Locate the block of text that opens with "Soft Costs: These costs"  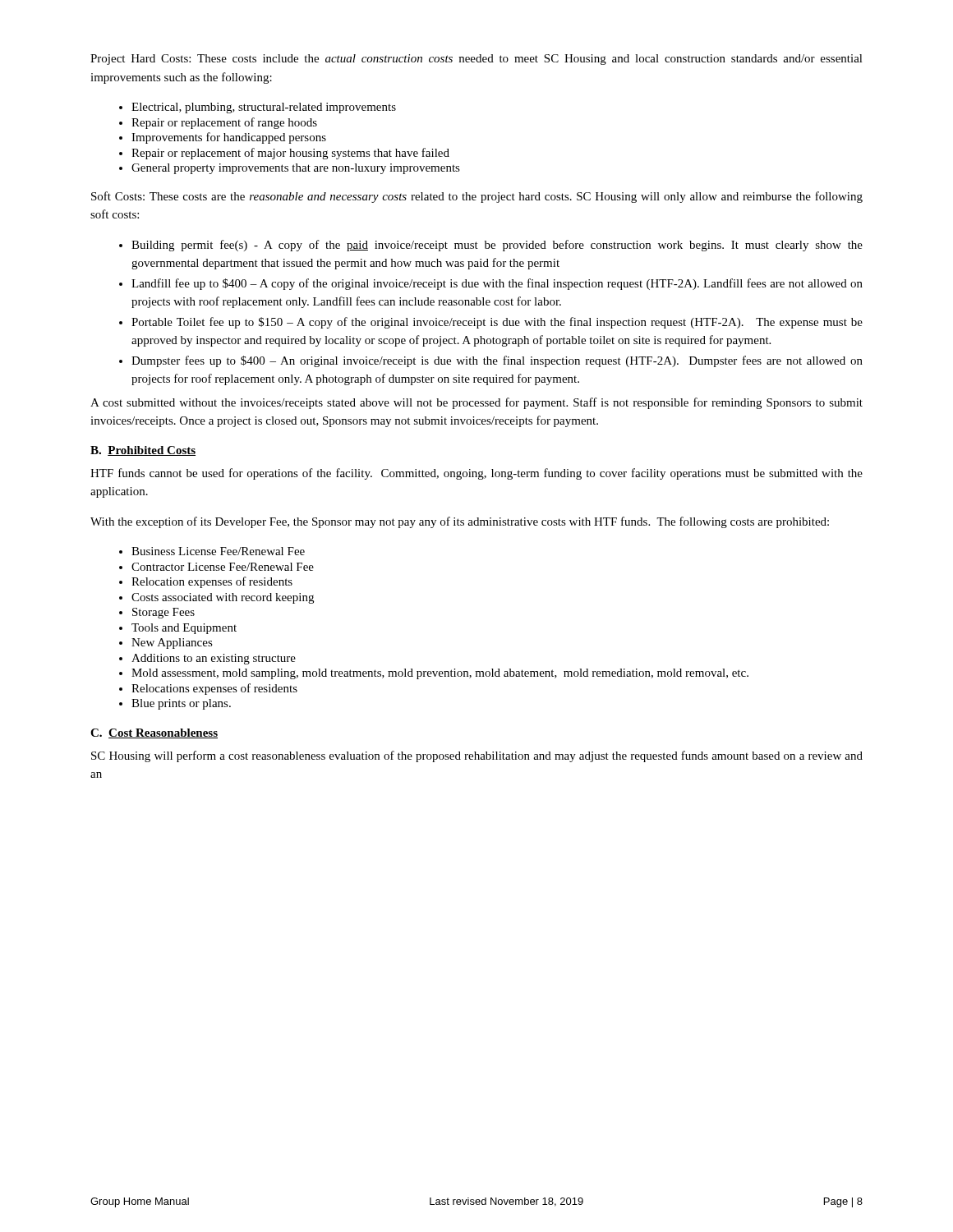tap(476, 205)
